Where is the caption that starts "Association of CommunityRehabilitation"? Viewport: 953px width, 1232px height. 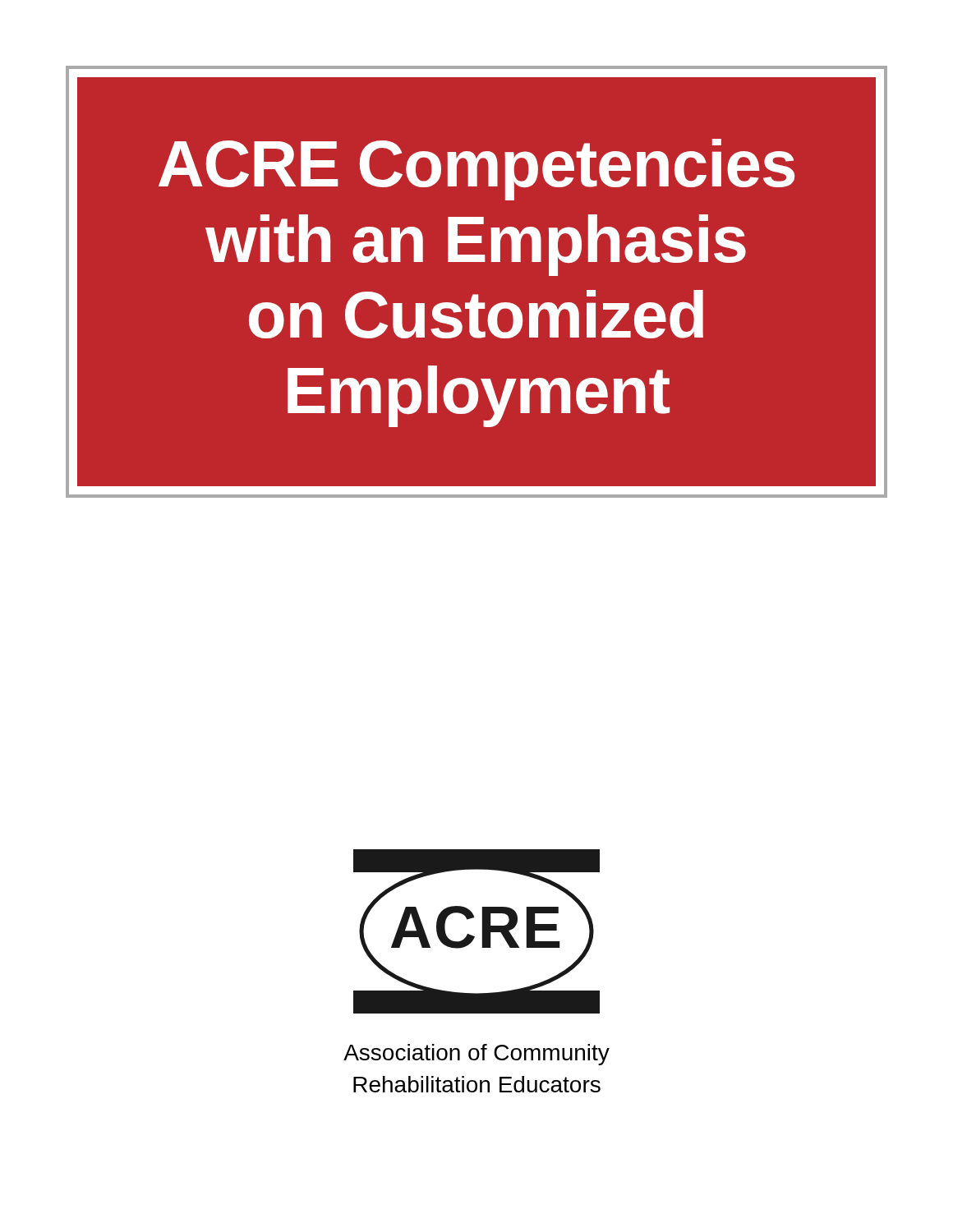[x=476, y=1068]
